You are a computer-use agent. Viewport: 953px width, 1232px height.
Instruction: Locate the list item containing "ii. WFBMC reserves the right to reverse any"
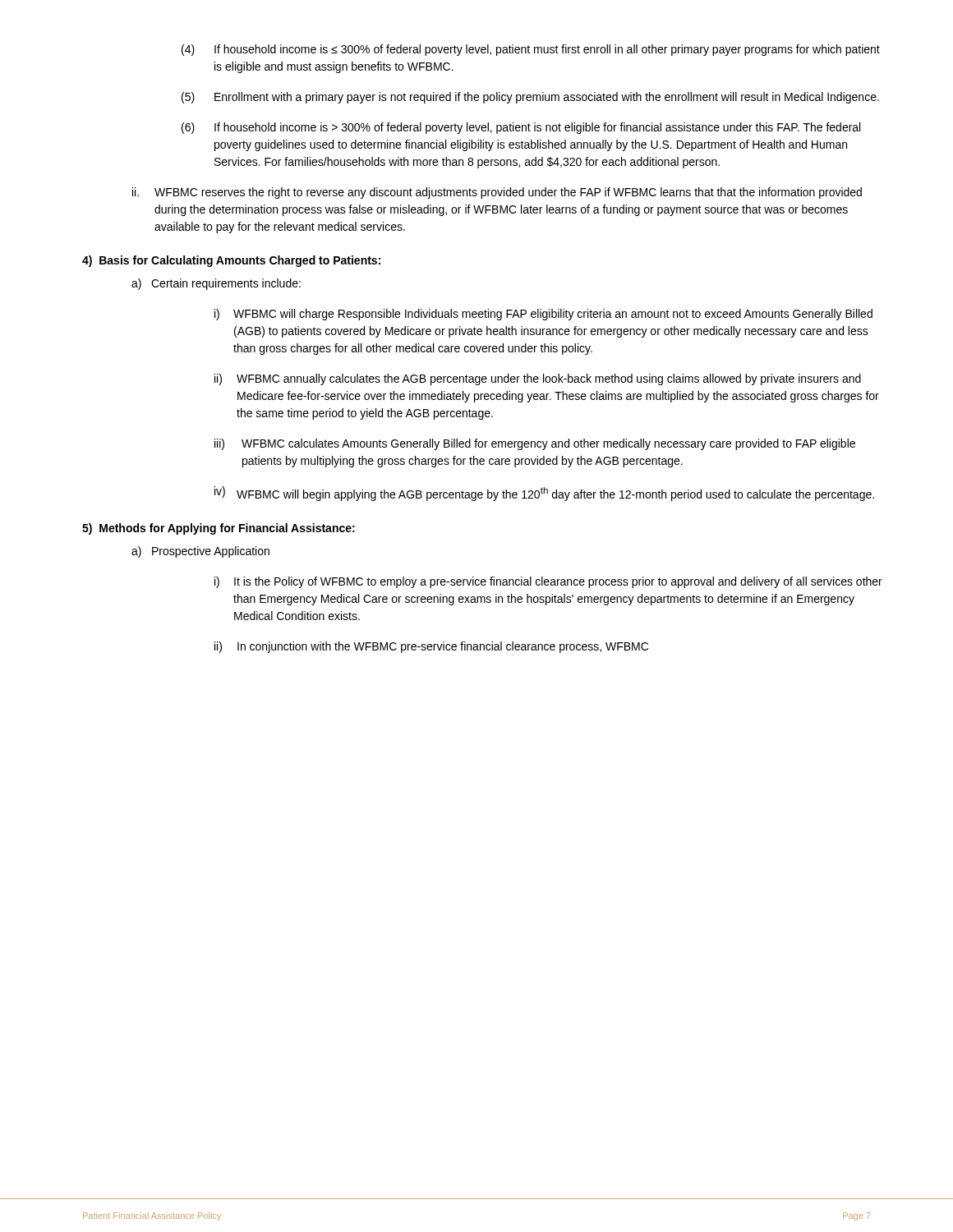click(x=509, y=210)
